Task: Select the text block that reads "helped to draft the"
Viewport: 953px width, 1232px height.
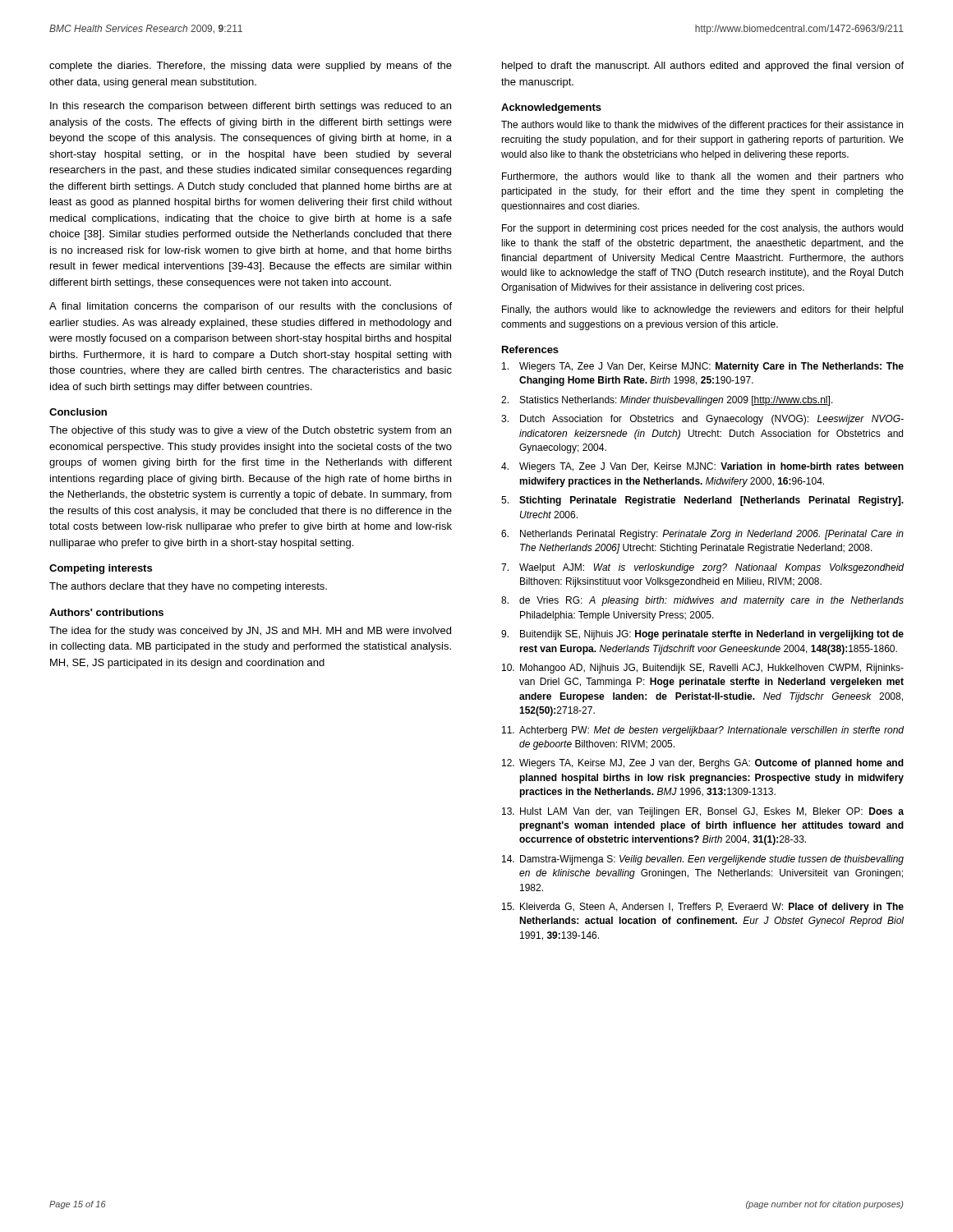Action: point(702,74)
